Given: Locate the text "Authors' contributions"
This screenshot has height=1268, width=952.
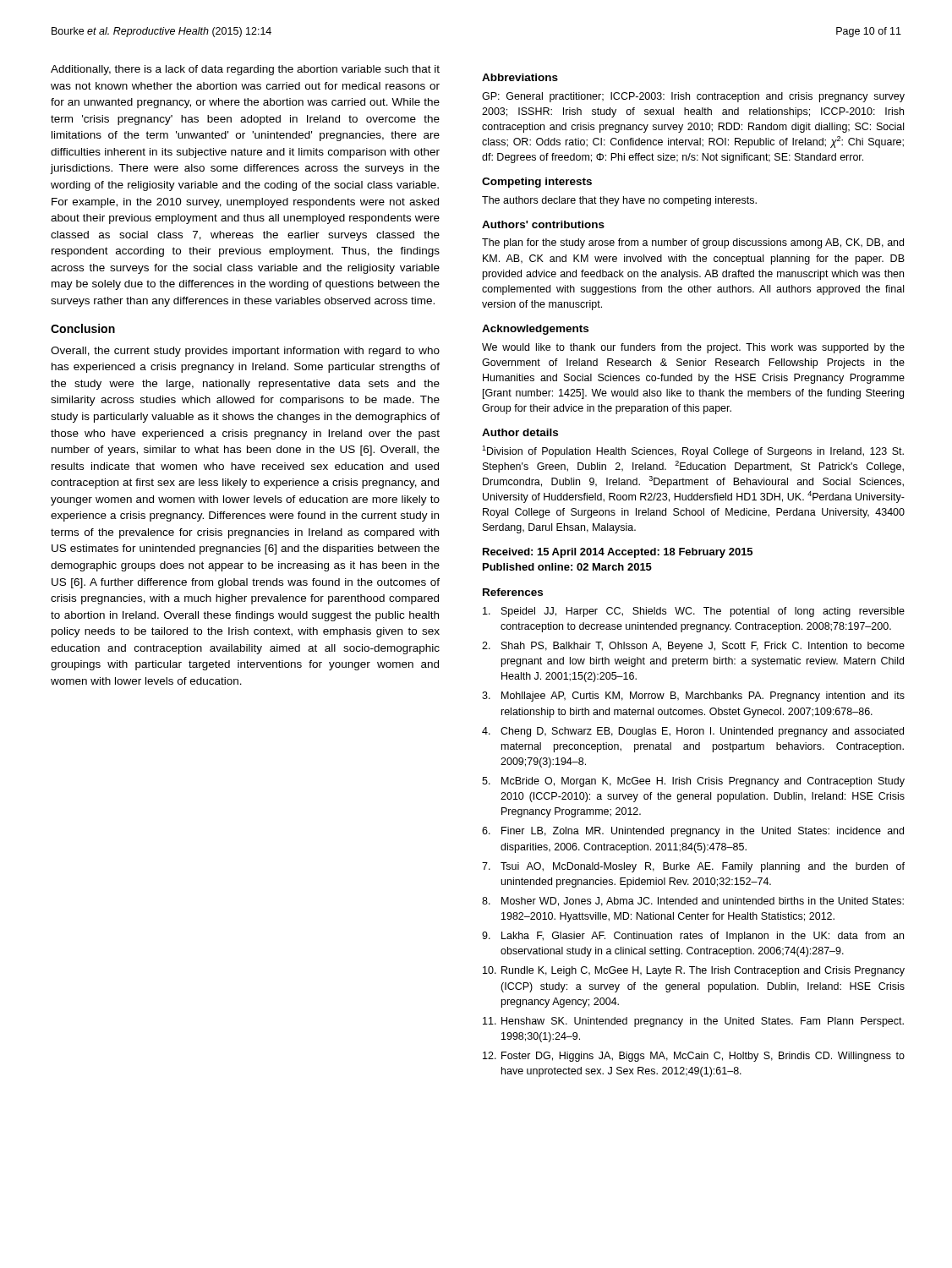Looking at the screenshot, I should (543, 224).
